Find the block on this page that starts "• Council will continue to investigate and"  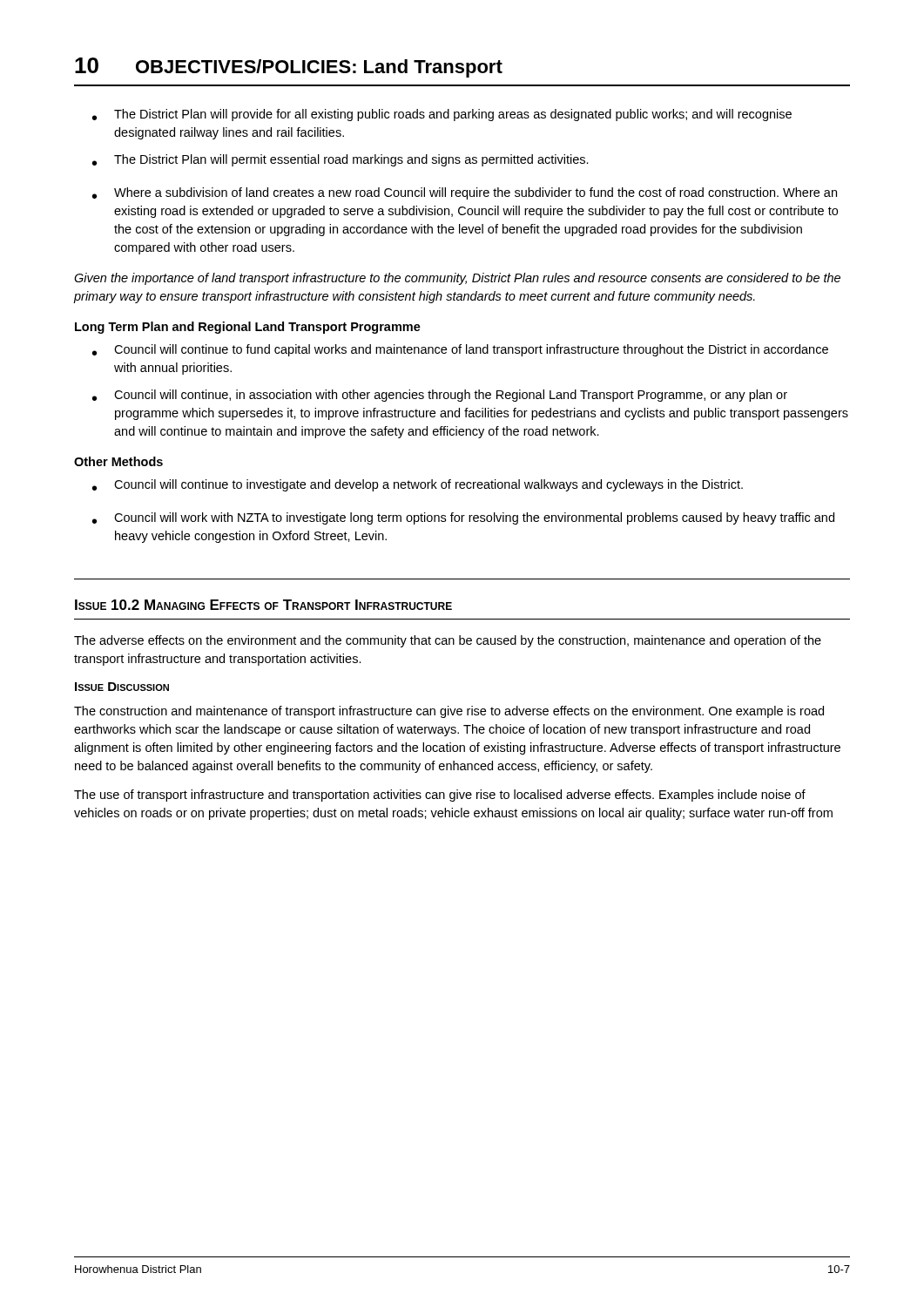click(x=471, y=488)
